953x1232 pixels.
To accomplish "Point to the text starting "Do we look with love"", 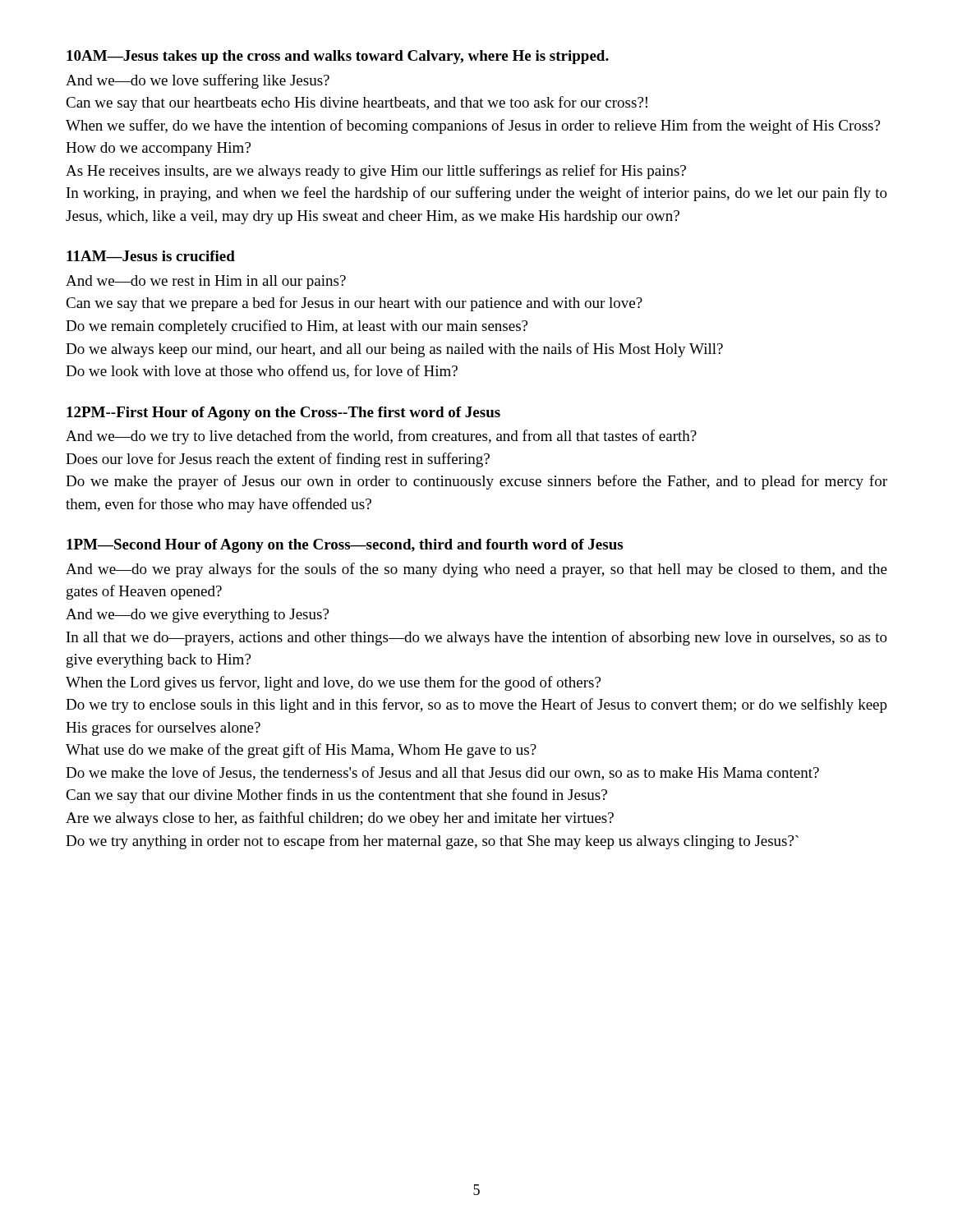I will pos(262,371).
